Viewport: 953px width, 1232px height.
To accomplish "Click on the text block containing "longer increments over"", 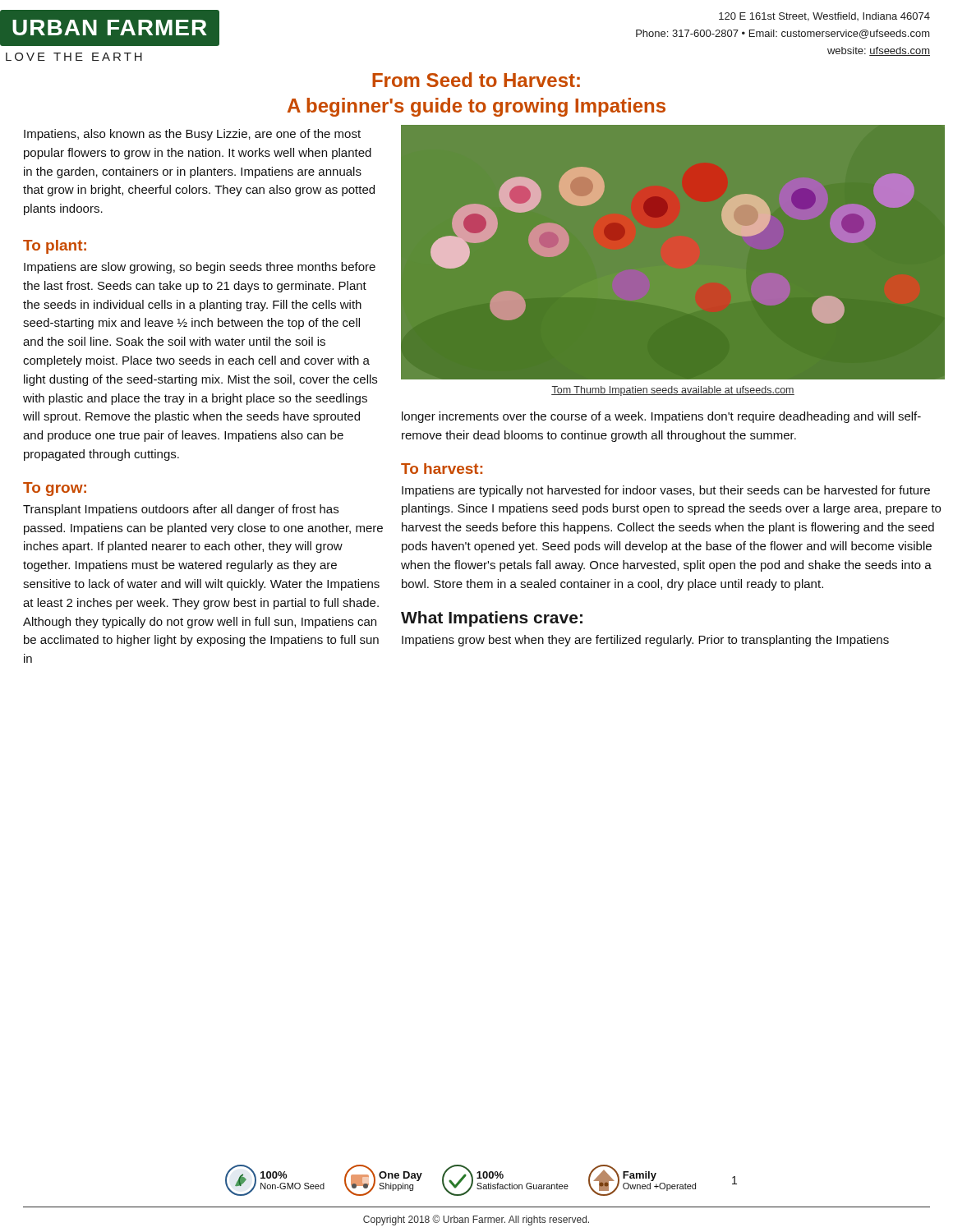I will [x=661, y=425].
